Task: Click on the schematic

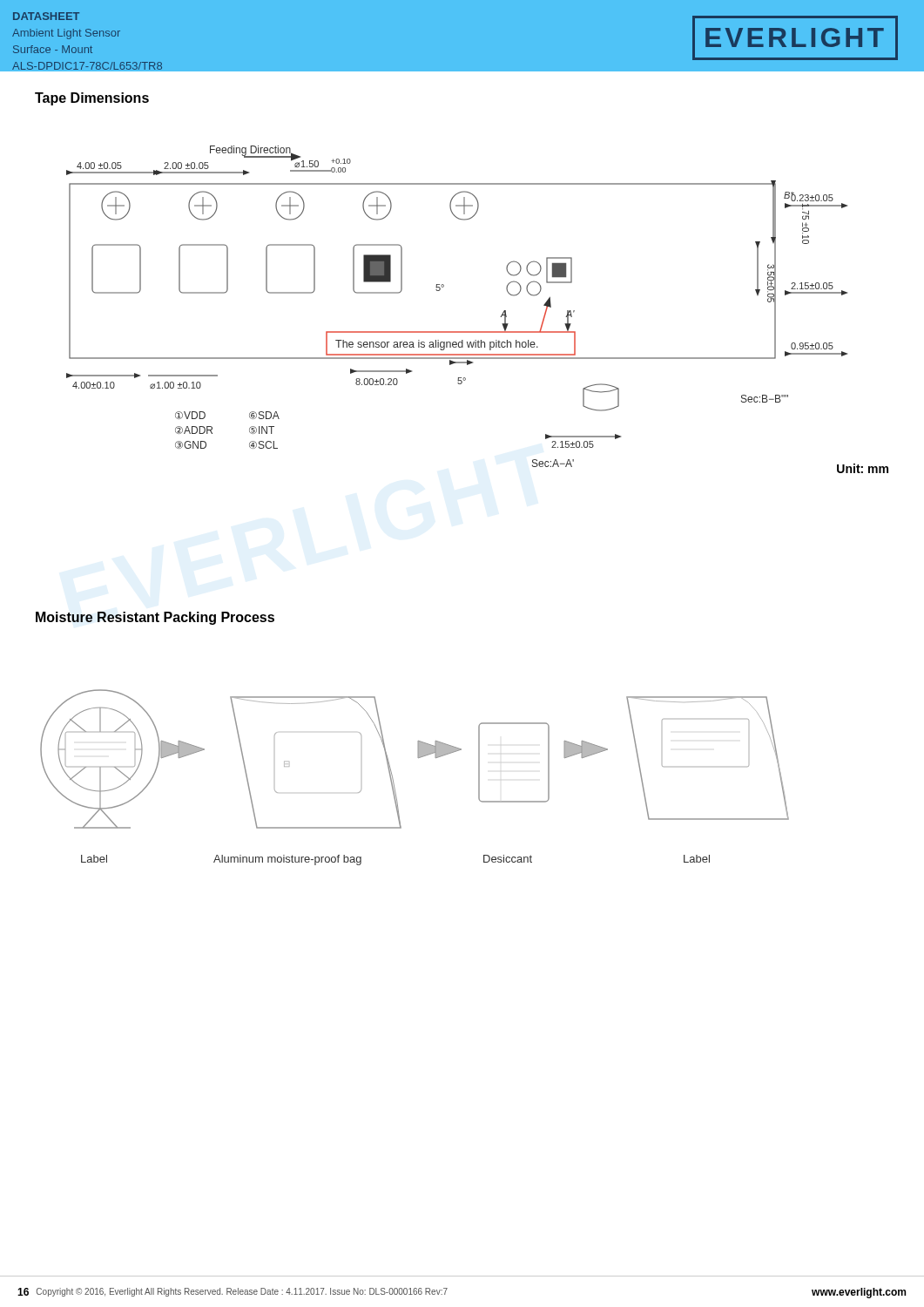Action: pyautogui.click(x=462, y=775)
